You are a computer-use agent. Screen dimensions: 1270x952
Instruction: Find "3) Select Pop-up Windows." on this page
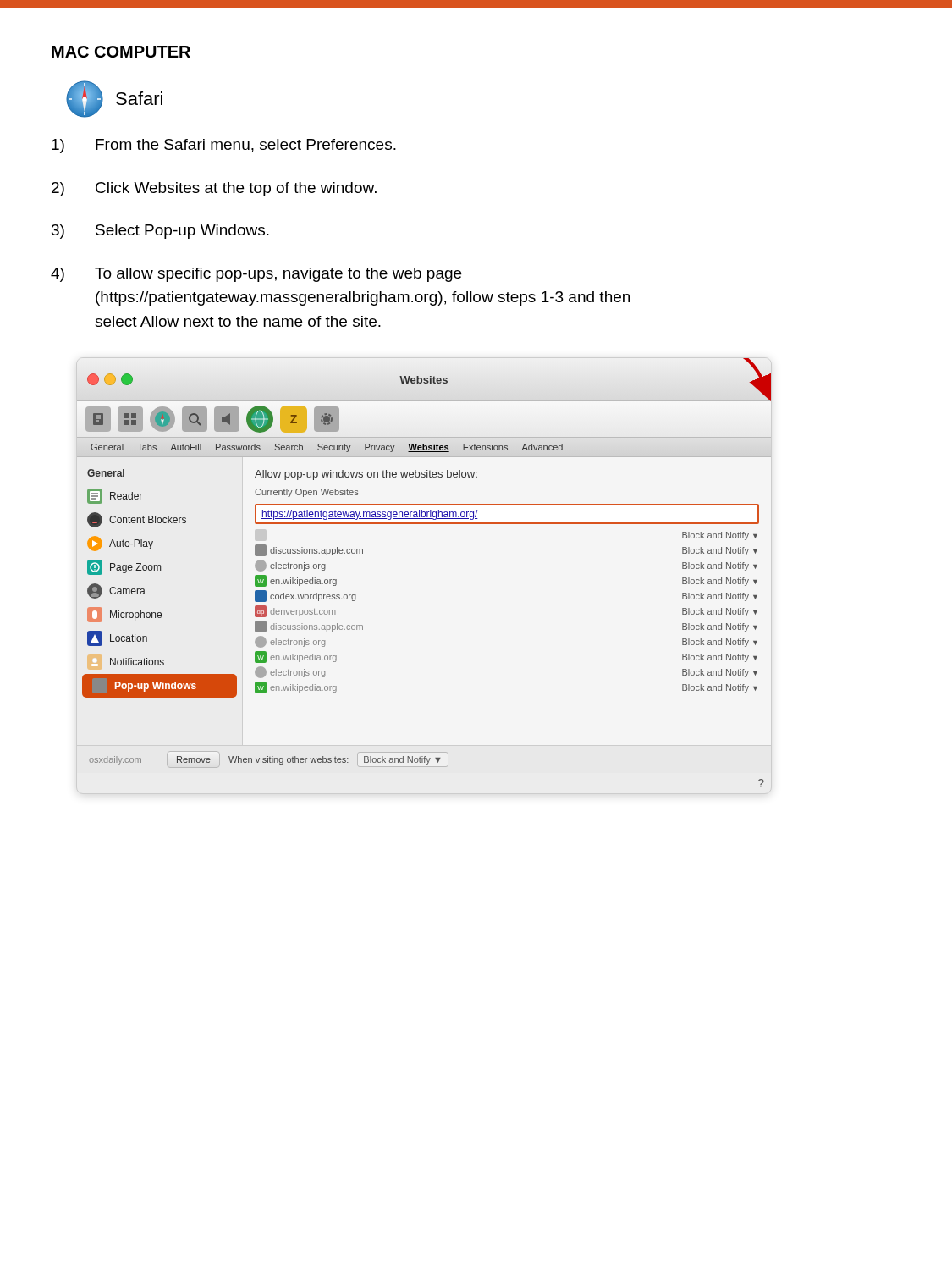pos(160,232)
